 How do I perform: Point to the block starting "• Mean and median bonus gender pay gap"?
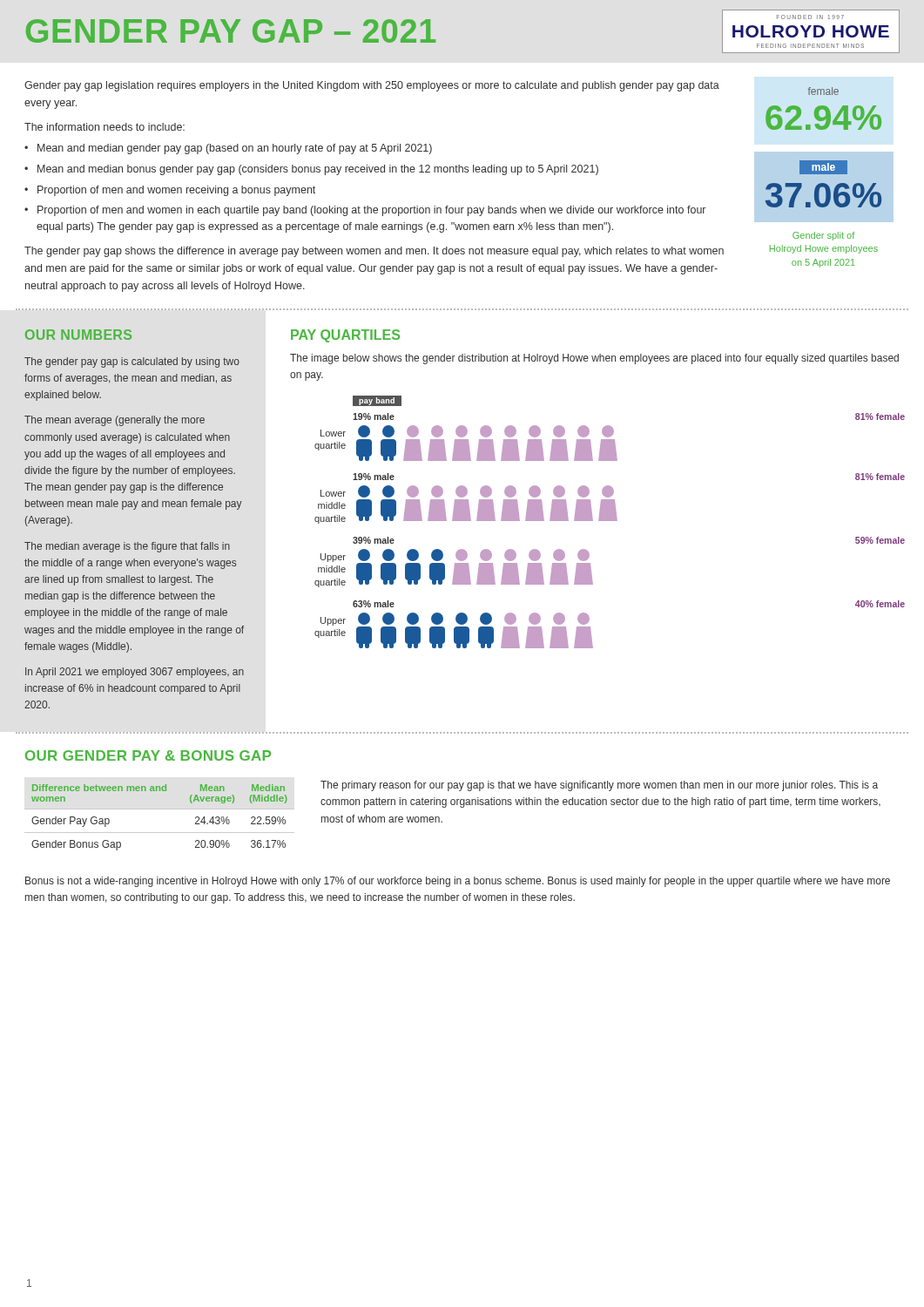point(312,169)
